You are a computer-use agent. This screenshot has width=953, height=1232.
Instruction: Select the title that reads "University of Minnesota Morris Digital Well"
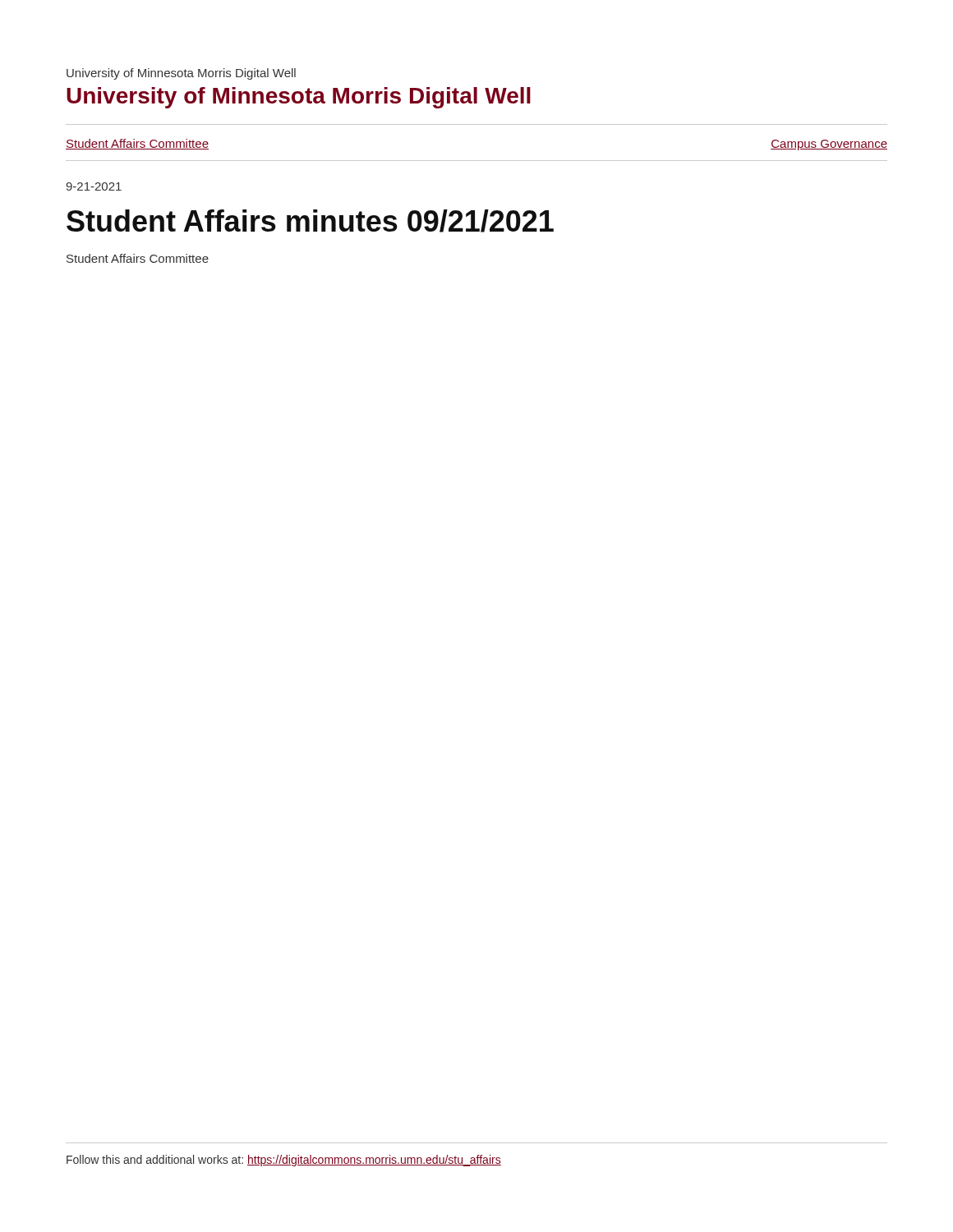click(x=476, y=96)
